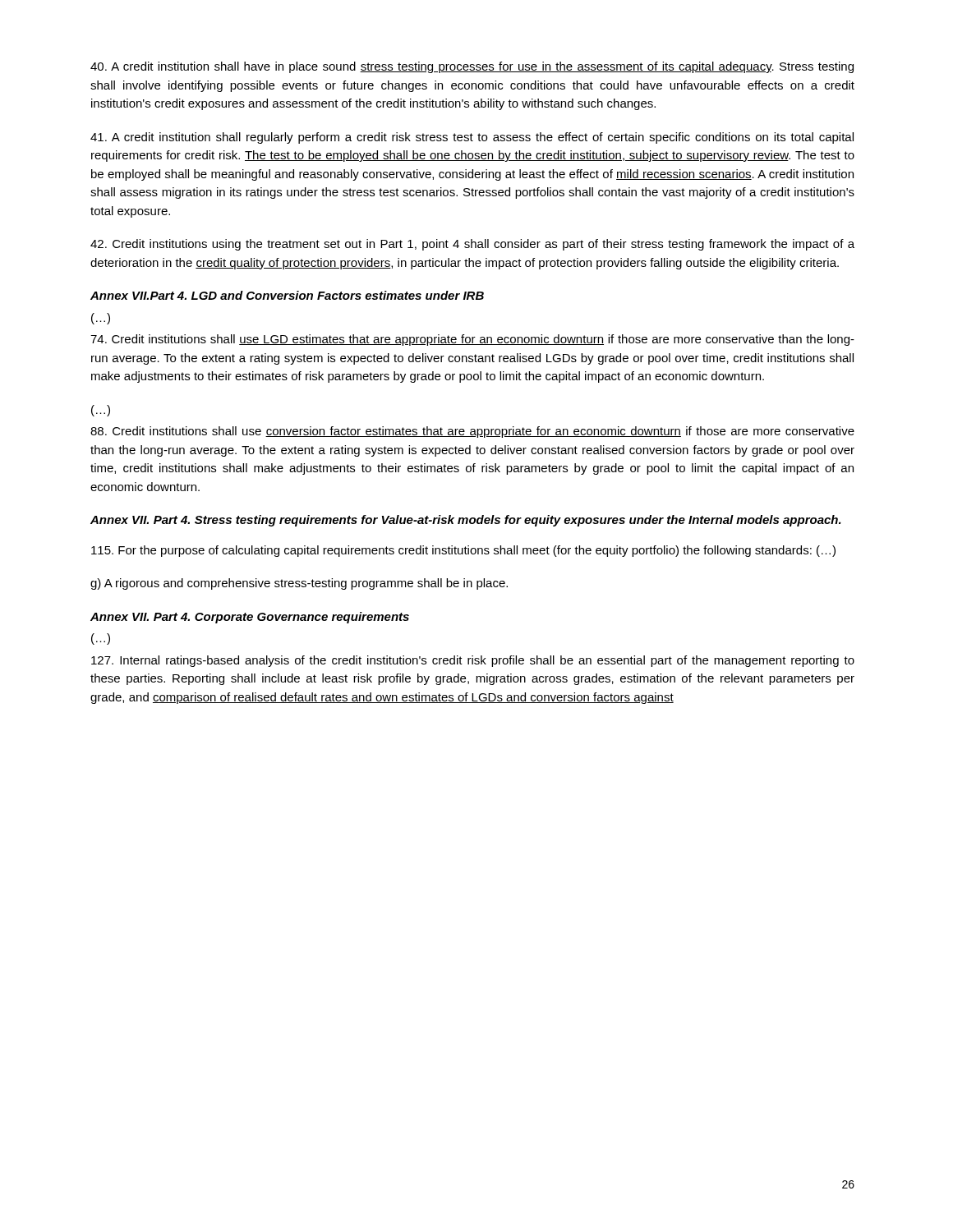The width and height of the screenshot is (953, 1232).
Task: Point to the block beginning "A credit institution shall have in place"
Action: coord(472,85)
